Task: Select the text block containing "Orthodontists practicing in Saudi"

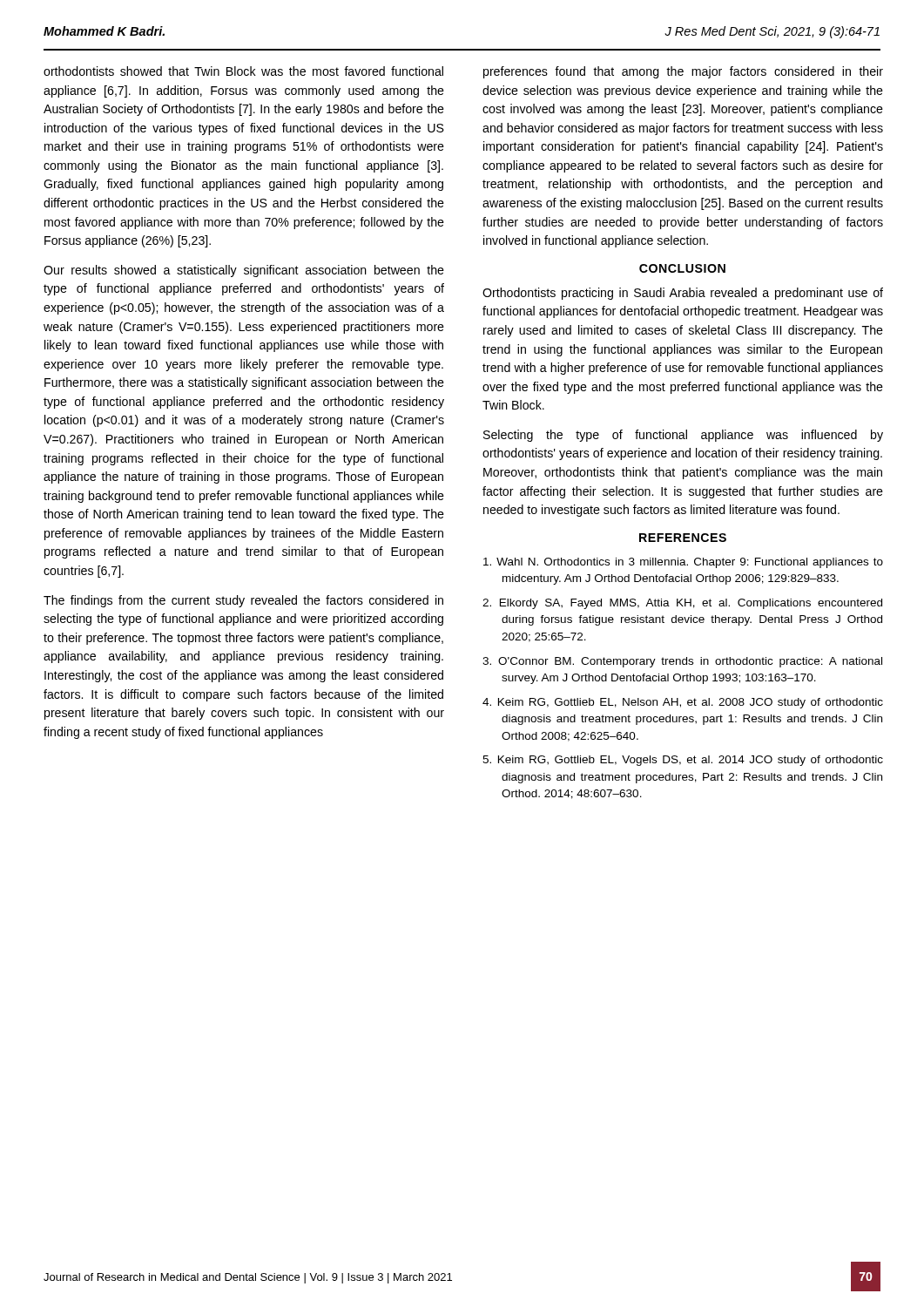Action: point(683,349)
